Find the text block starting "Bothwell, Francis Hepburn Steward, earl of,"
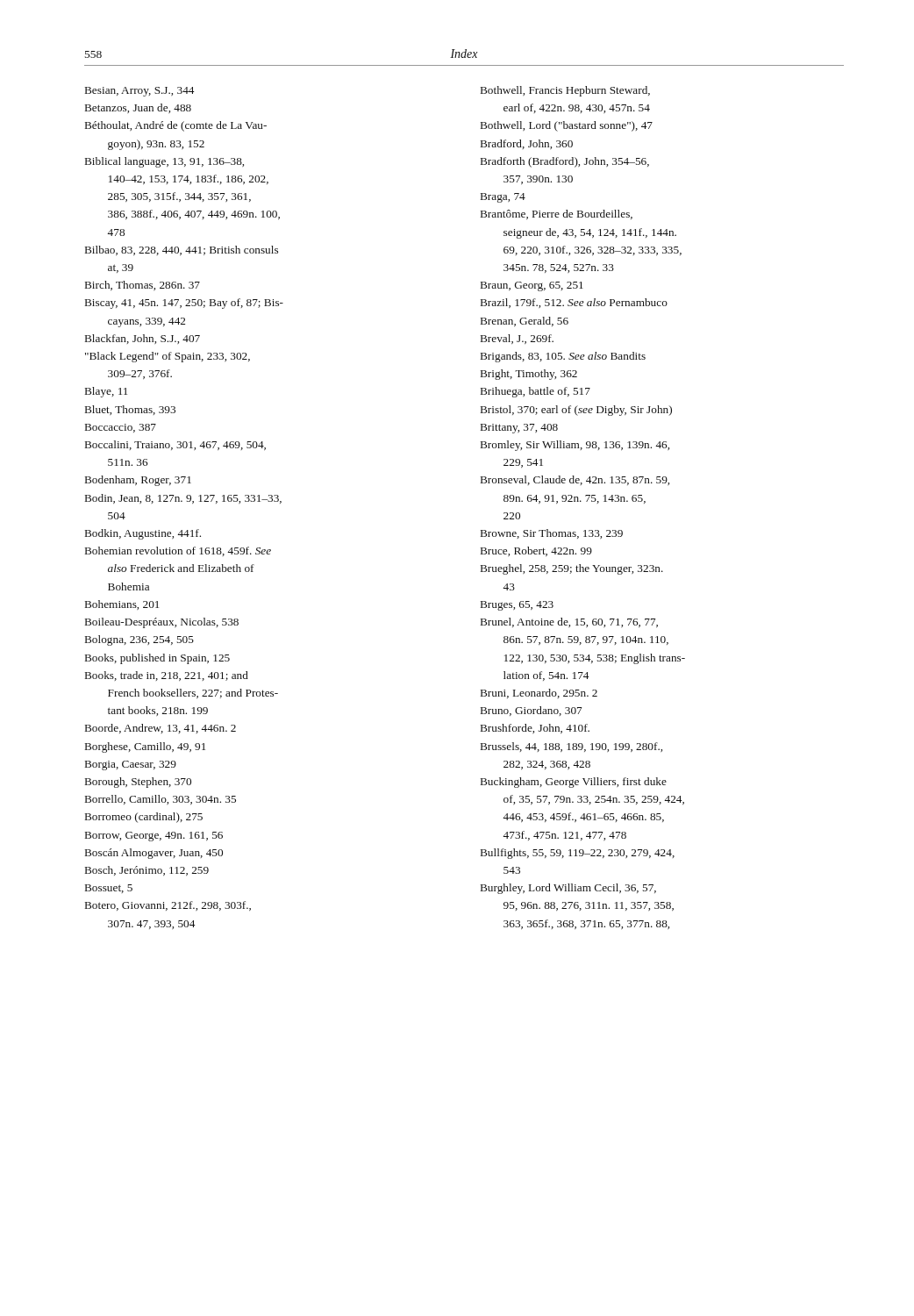 coord(565,91)
